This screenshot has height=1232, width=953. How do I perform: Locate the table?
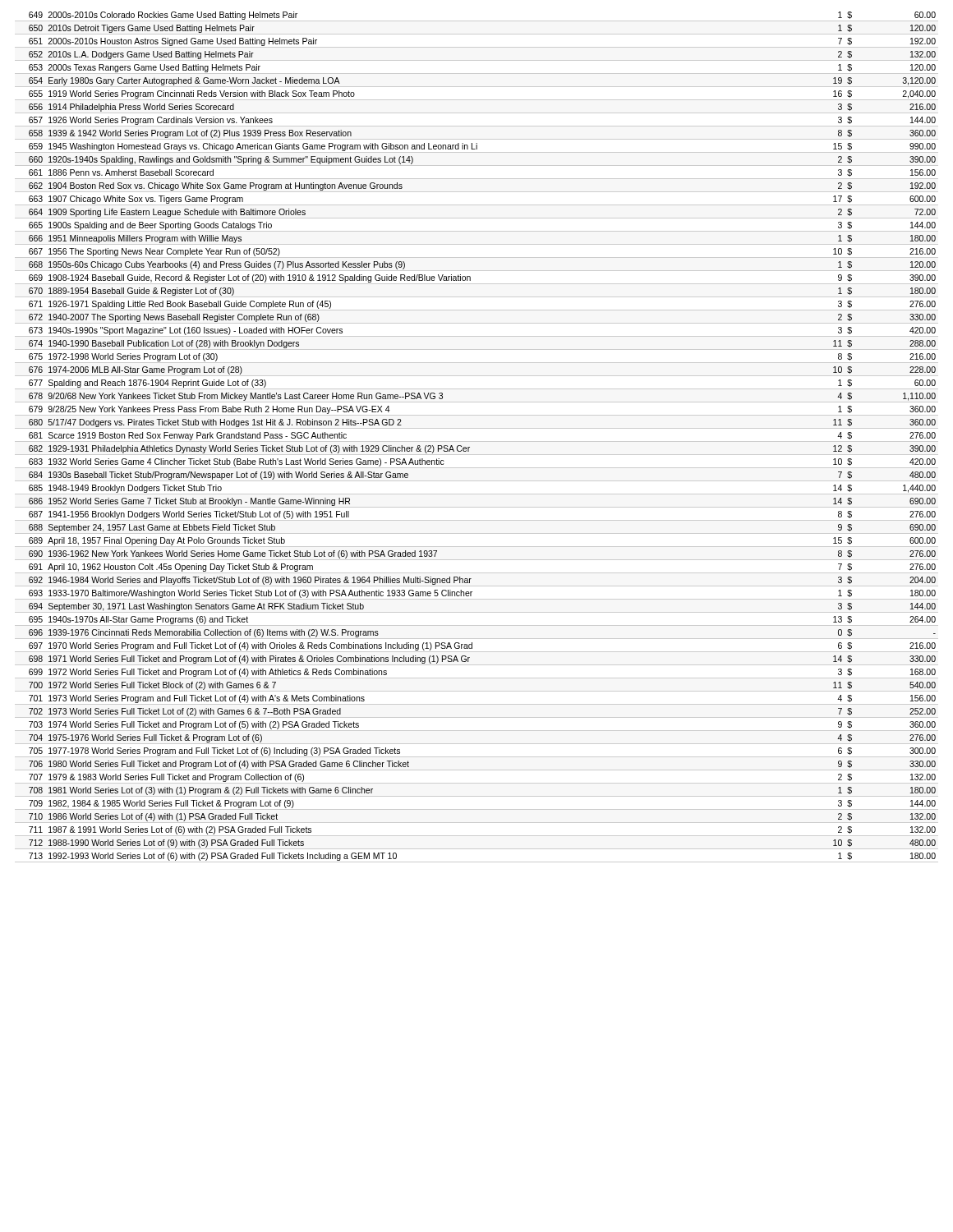tap(476, 435)
